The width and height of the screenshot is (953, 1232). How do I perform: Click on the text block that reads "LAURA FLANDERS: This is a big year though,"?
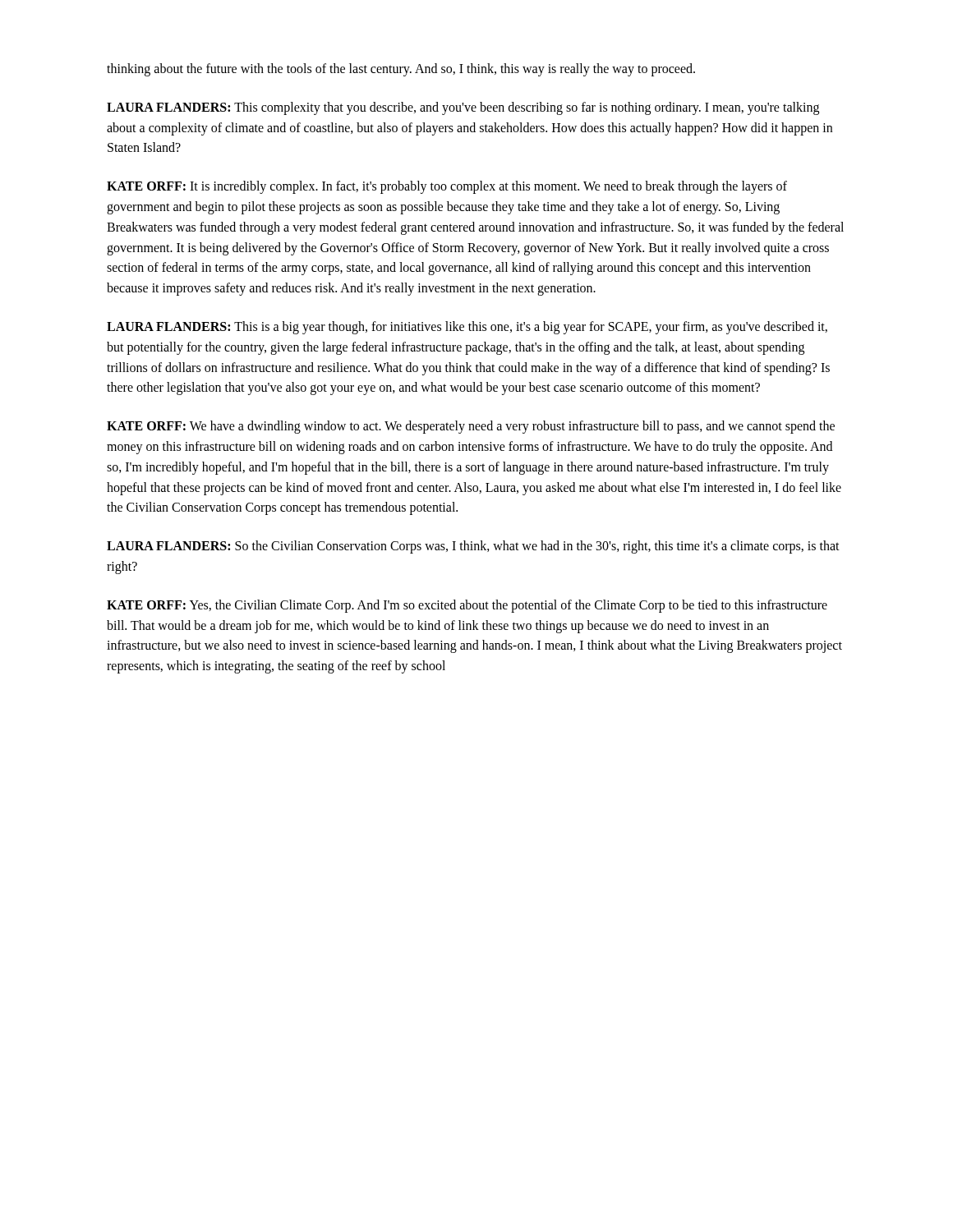point(468,357)
